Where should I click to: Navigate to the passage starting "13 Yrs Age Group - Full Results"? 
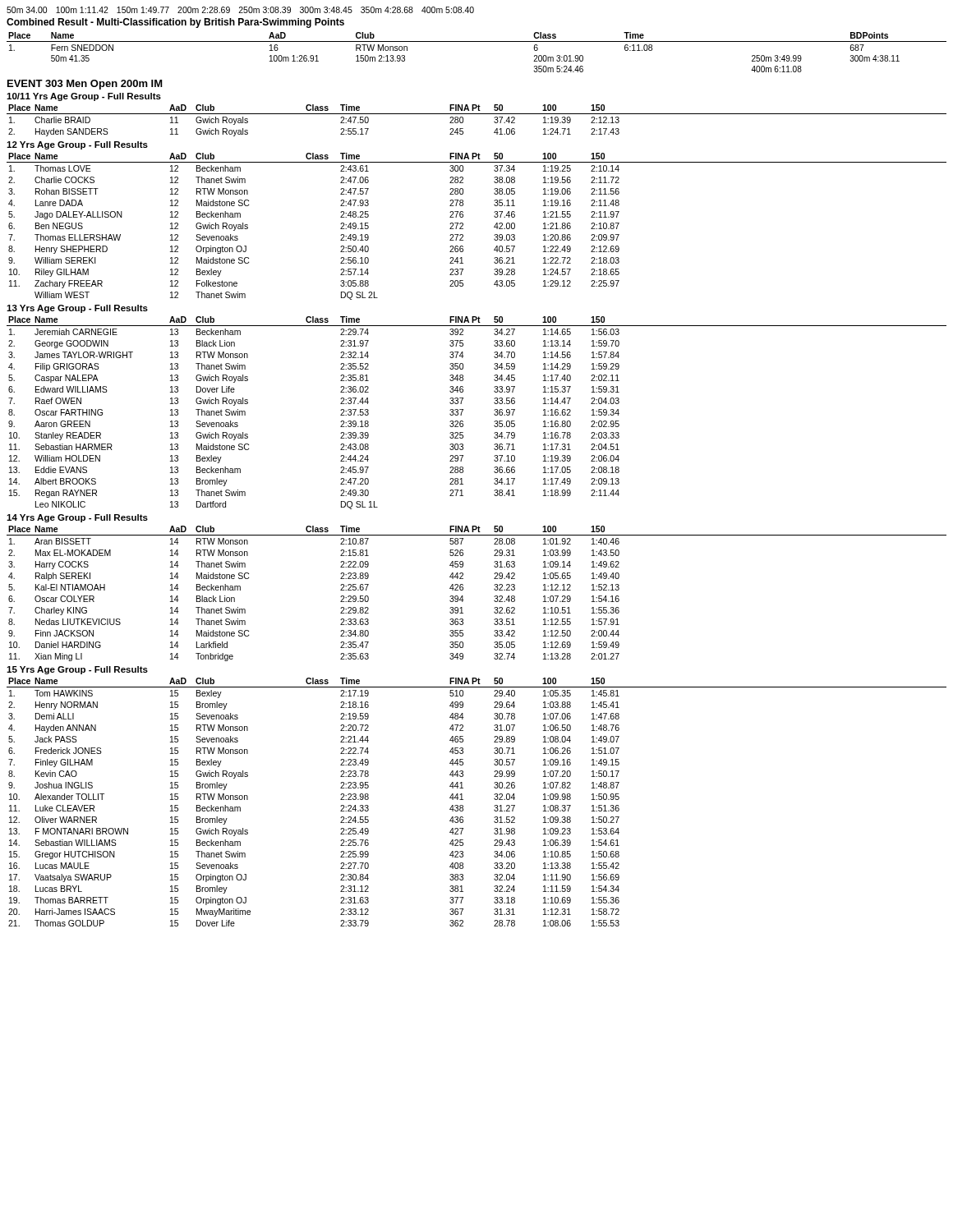click(x=77, y=308)
